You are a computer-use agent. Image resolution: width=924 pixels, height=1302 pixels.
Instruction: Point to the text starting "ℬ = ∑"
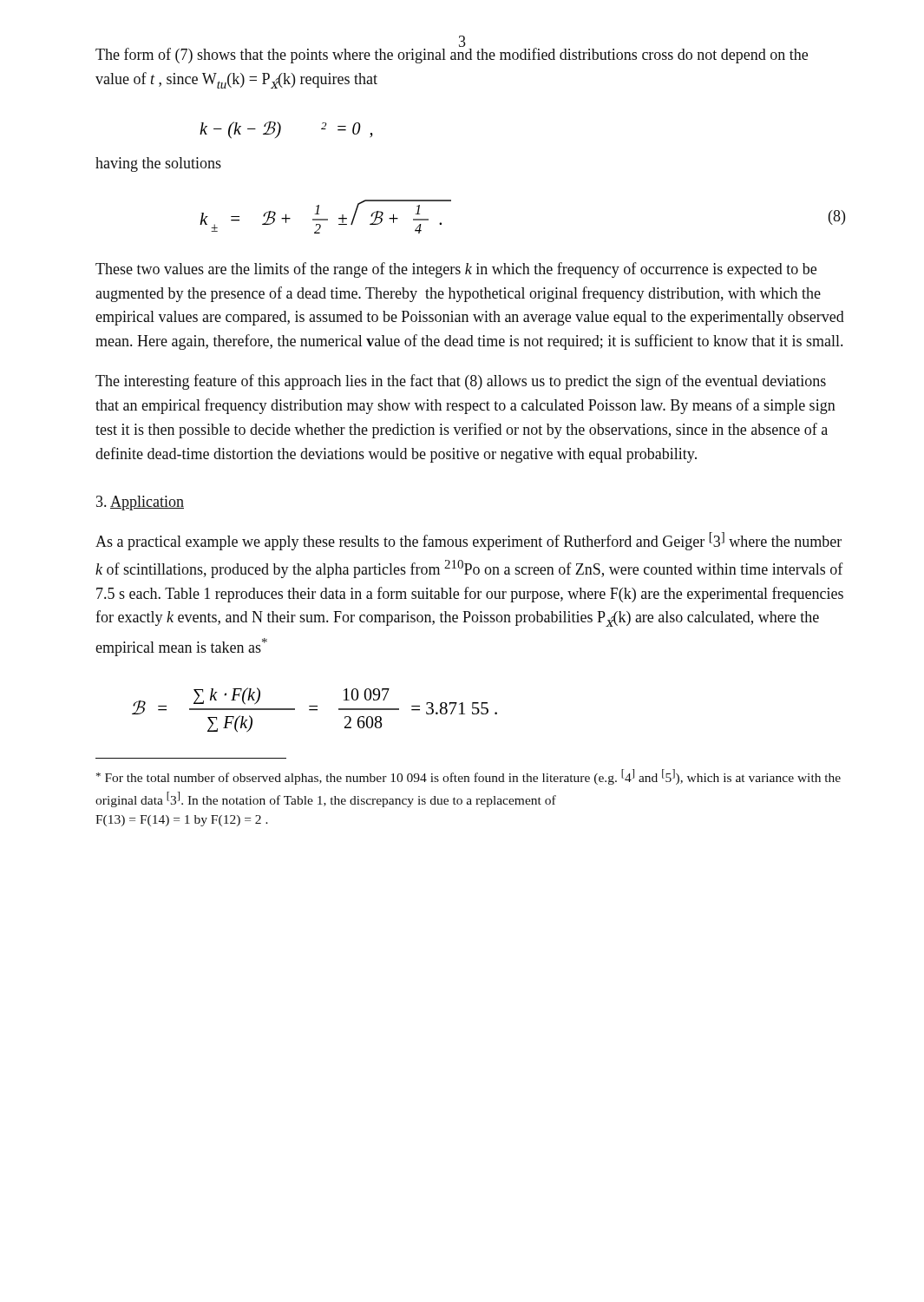click(338, 708)
